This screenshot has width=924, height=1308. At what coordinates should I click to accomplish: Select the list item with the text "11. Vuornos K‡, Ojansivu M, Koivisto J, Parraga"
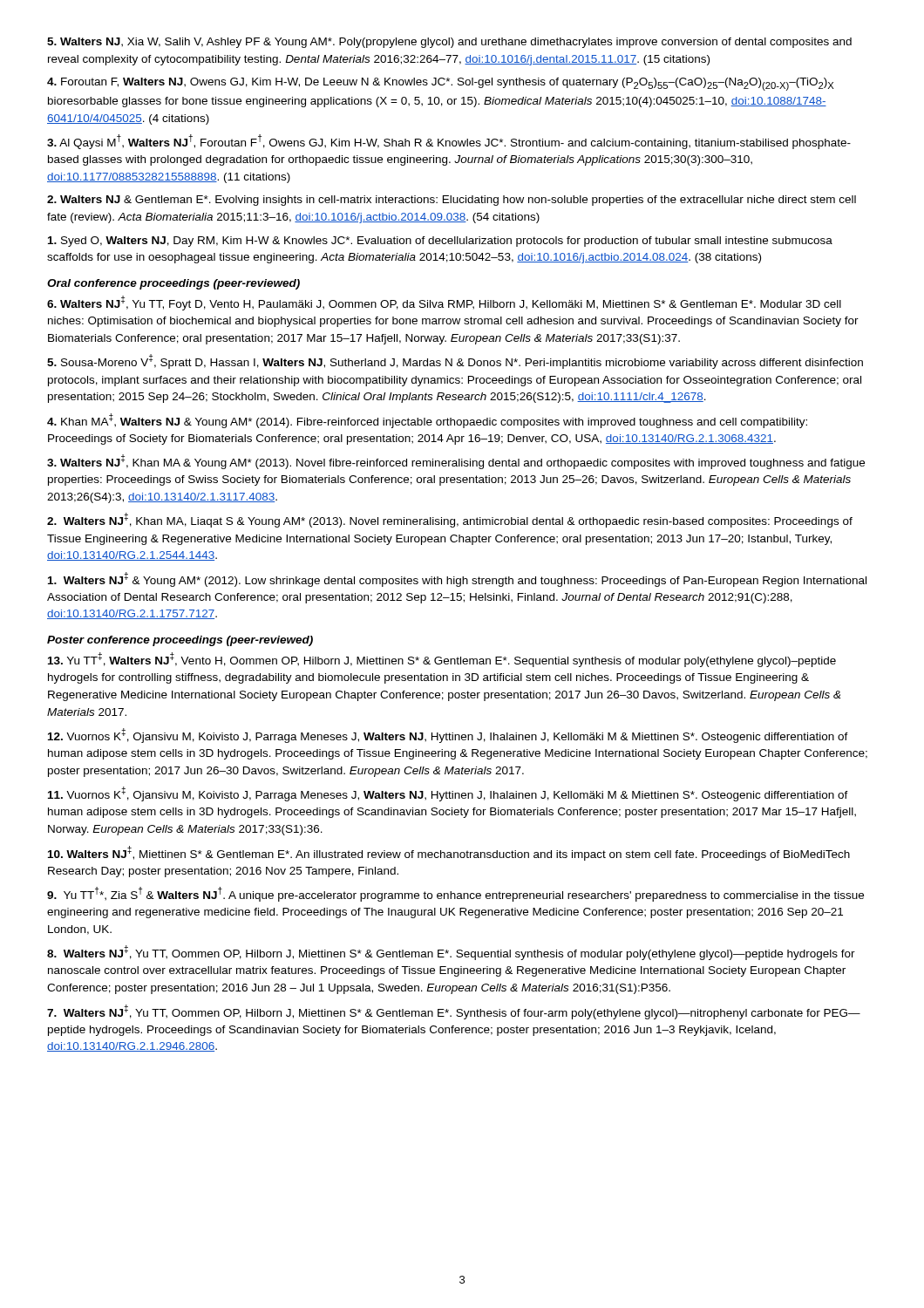tap(452, 811)
